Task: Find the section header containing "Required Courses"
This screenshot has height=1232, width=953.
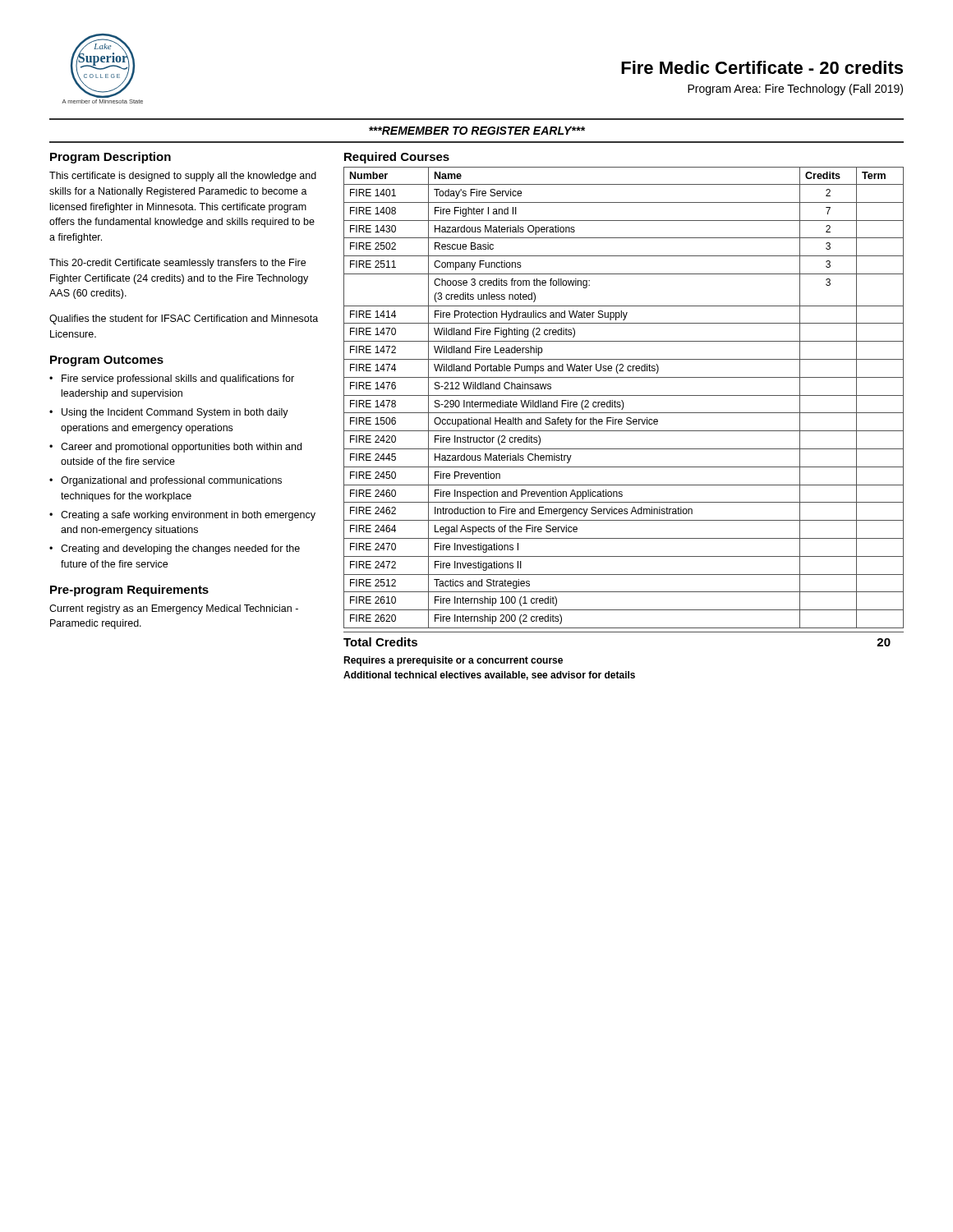Action: click(x=396, y=156)
